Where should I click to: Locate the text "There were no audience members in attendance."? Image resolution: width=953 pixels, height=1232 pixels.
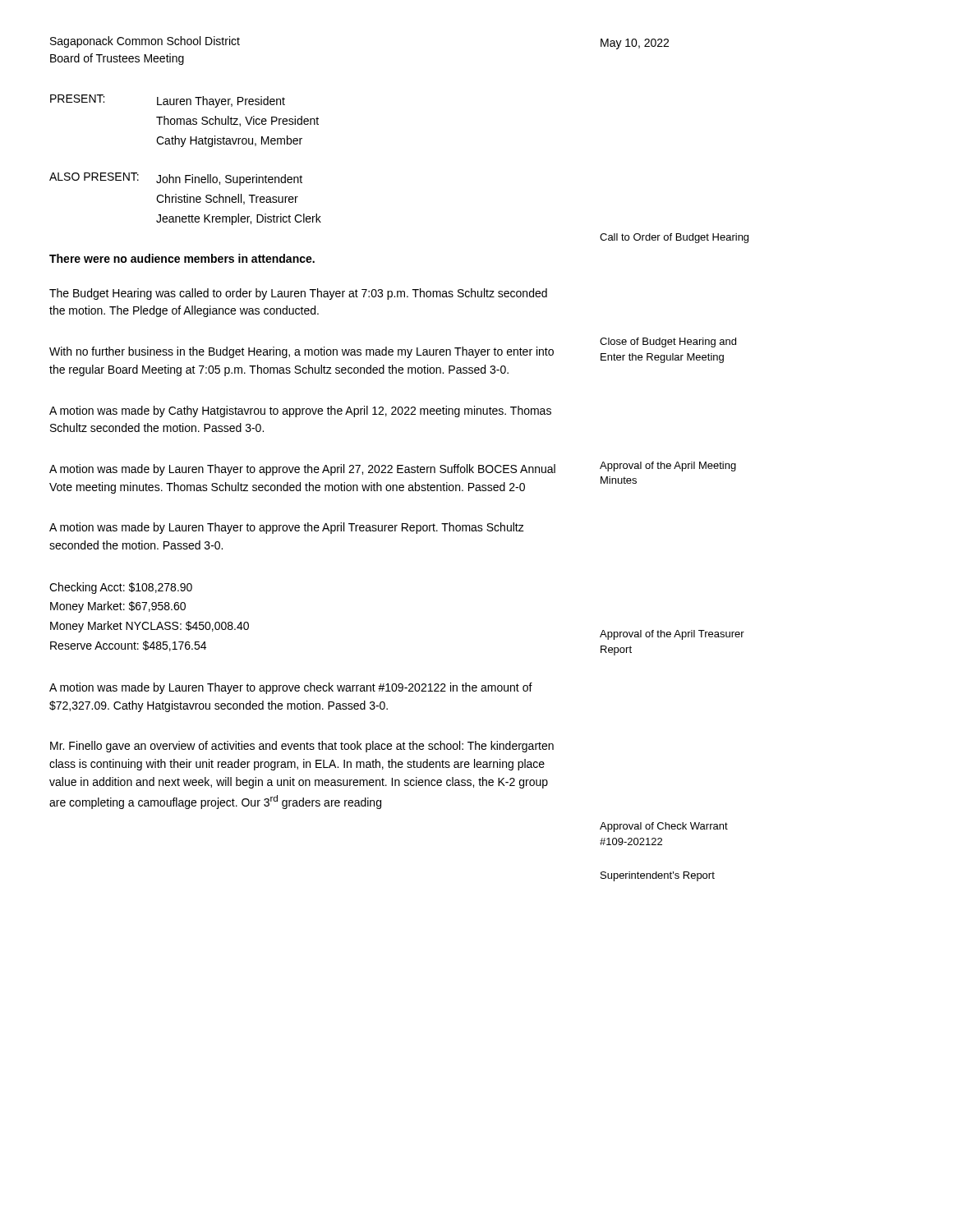click(x=182, y=259)
